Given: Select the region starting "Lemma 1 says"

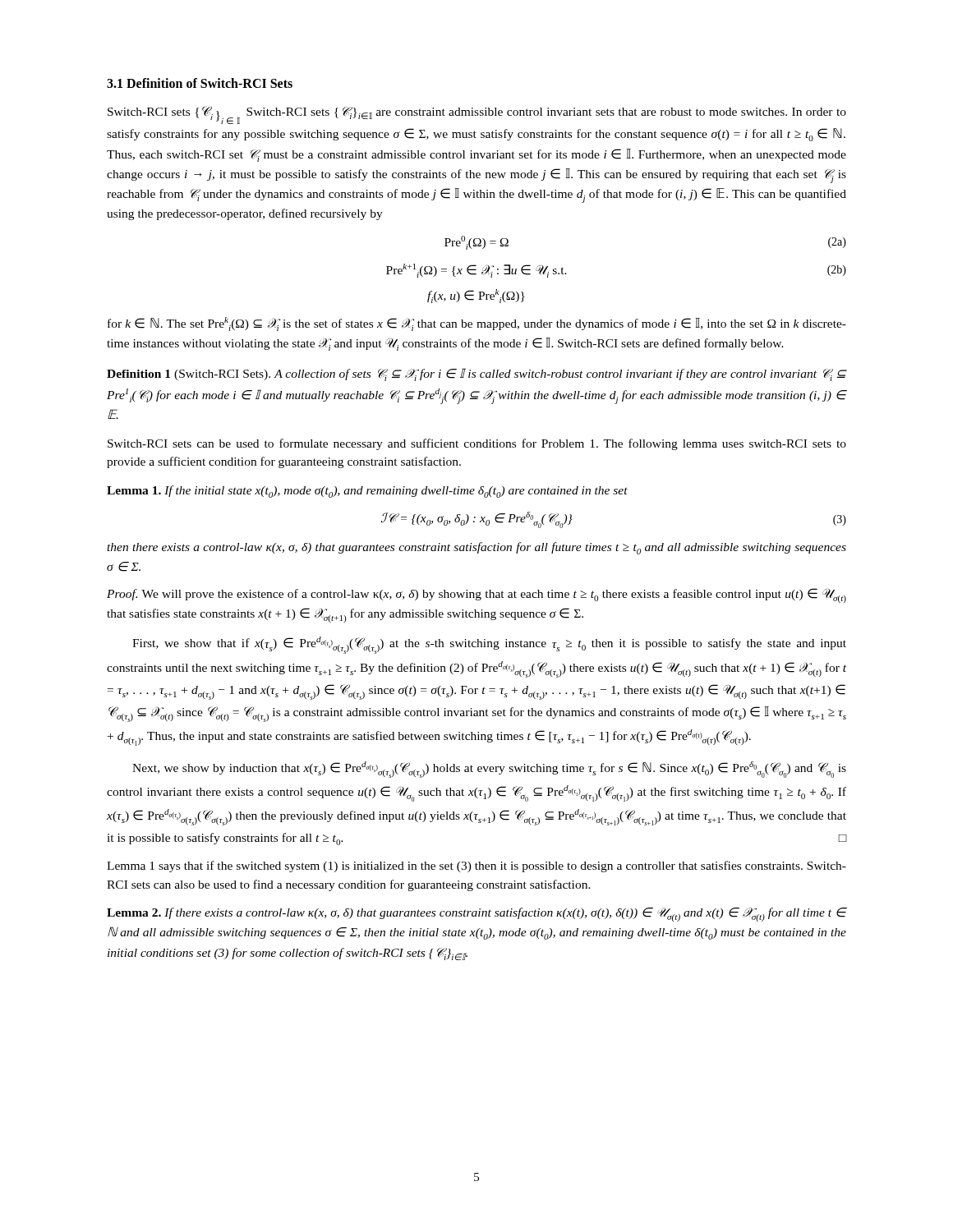Looking at the screenshot, I should click(476, 875).
